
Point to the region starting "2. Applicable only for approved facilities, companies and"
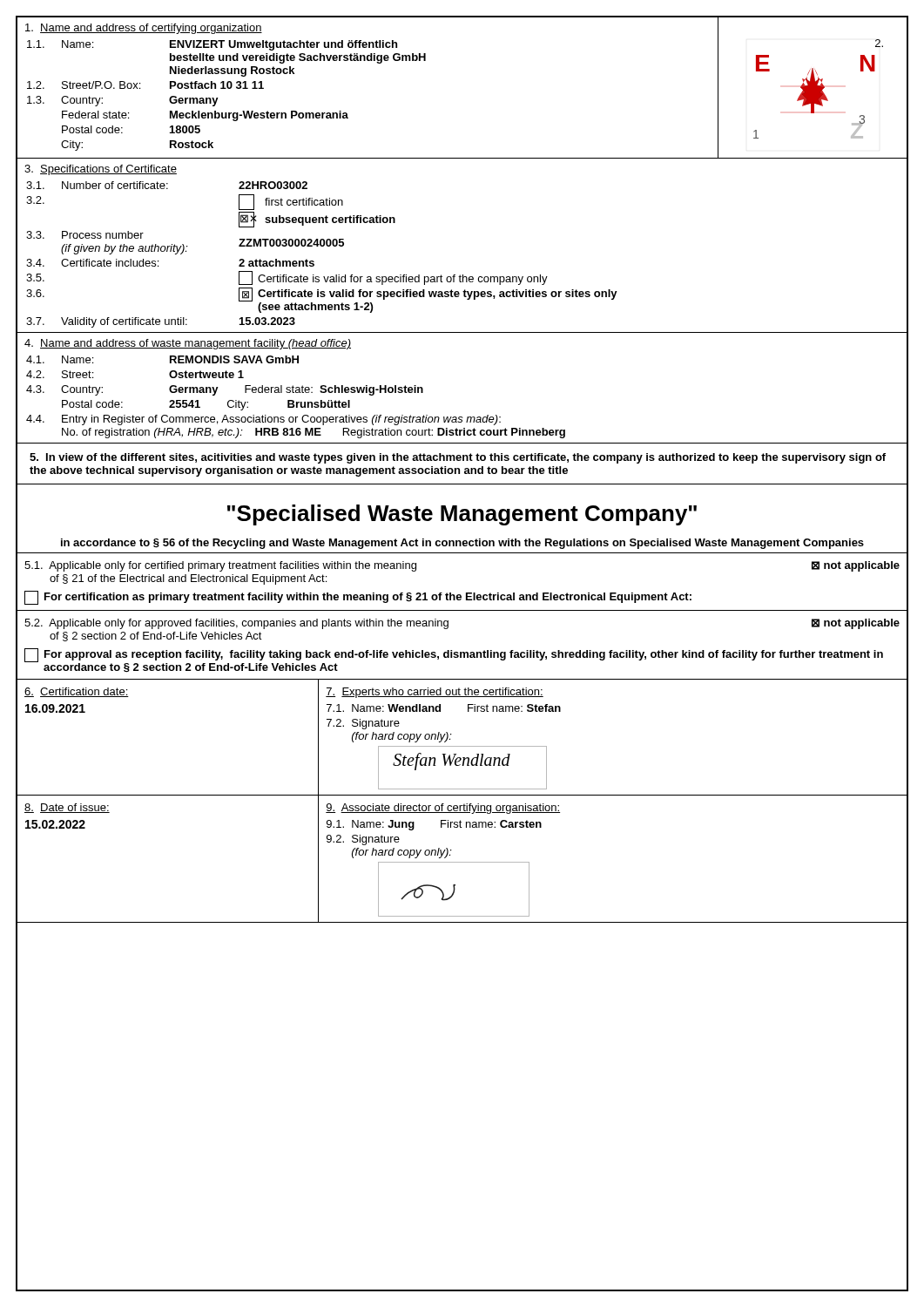232,623
